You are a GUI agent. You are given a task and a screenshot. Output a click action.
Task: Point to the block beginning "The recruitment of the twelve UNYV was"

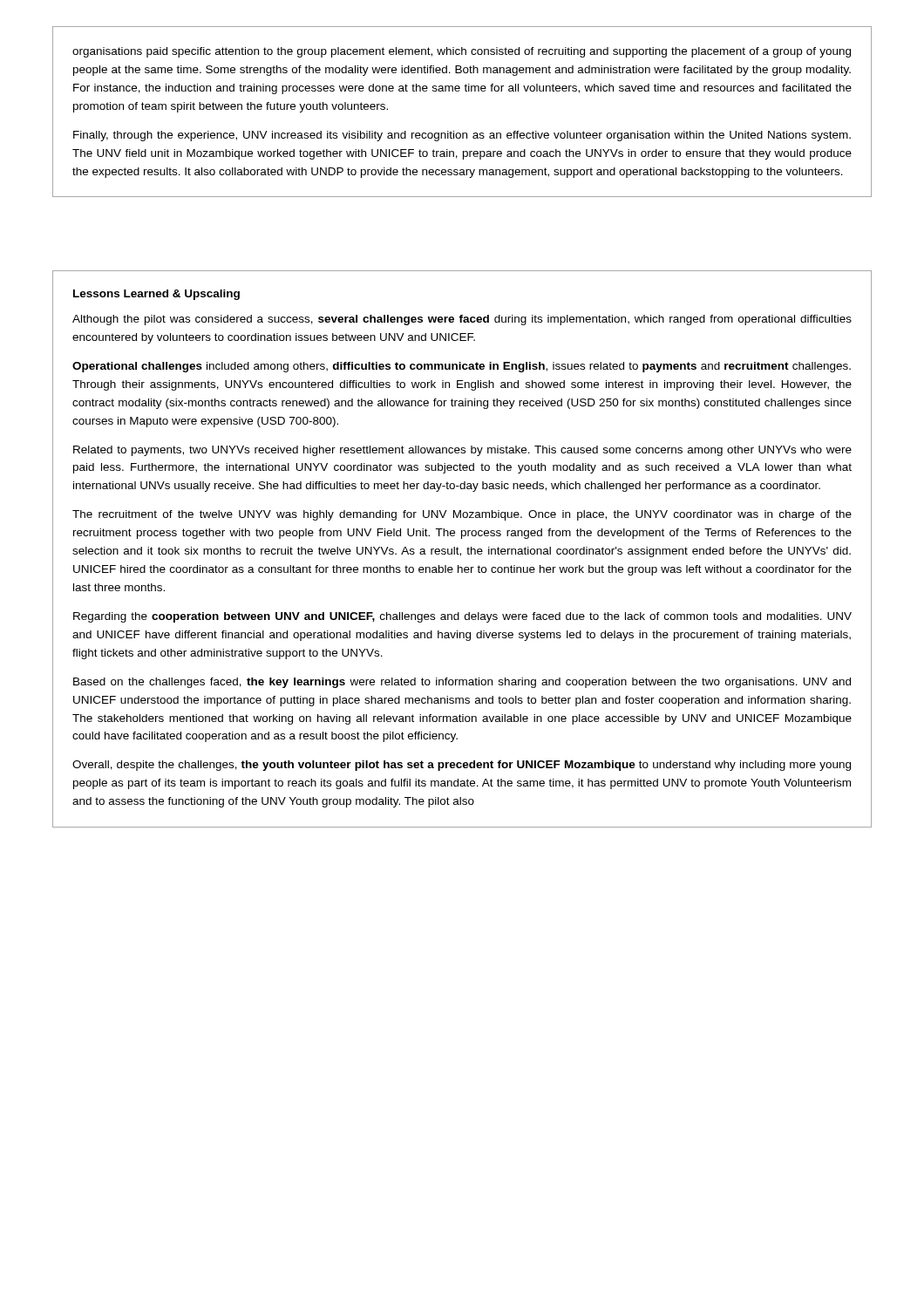point(462,551)
